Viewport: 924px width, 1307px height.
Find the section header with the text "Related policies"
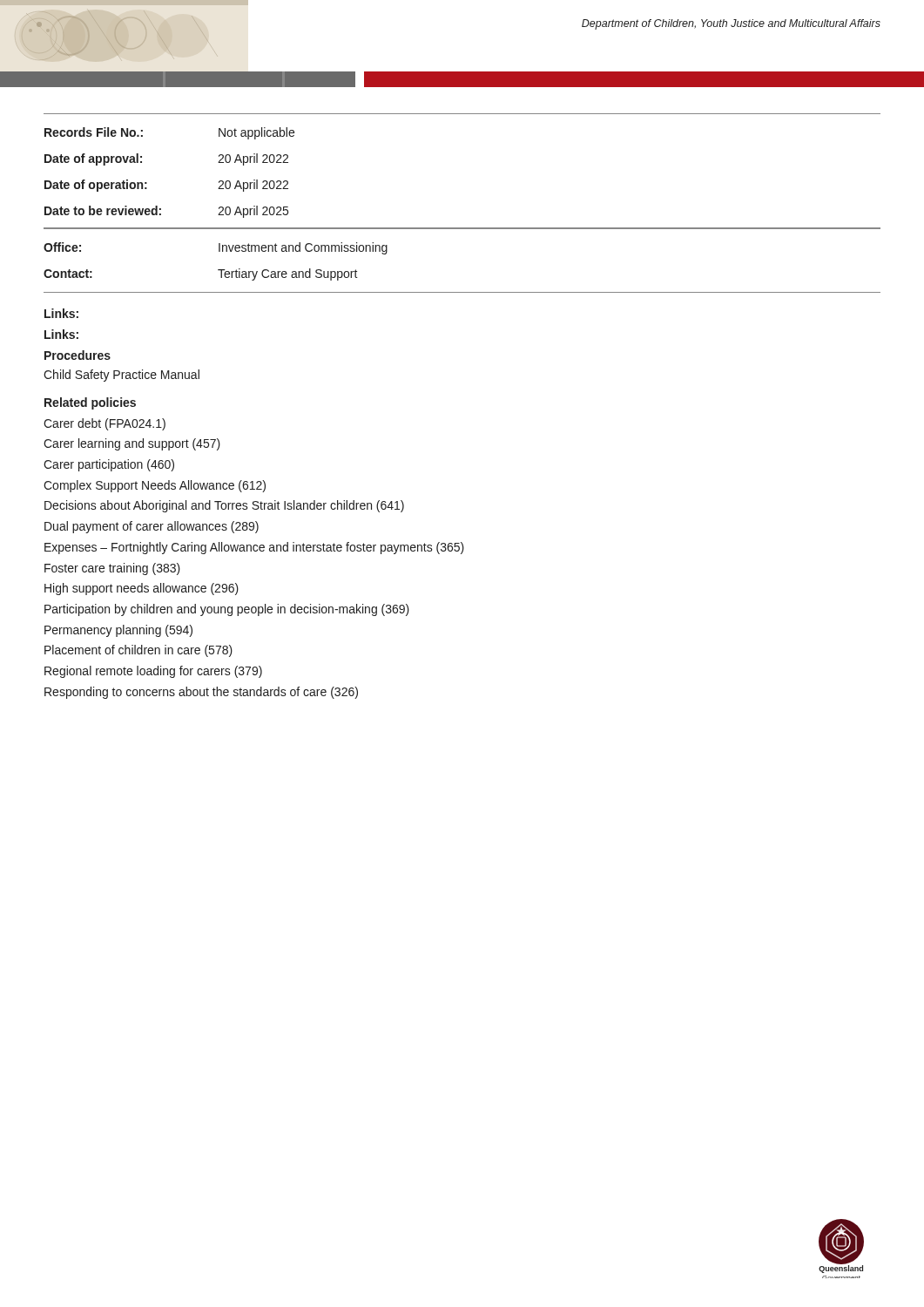pyautogui.click(x=90, y=402)
